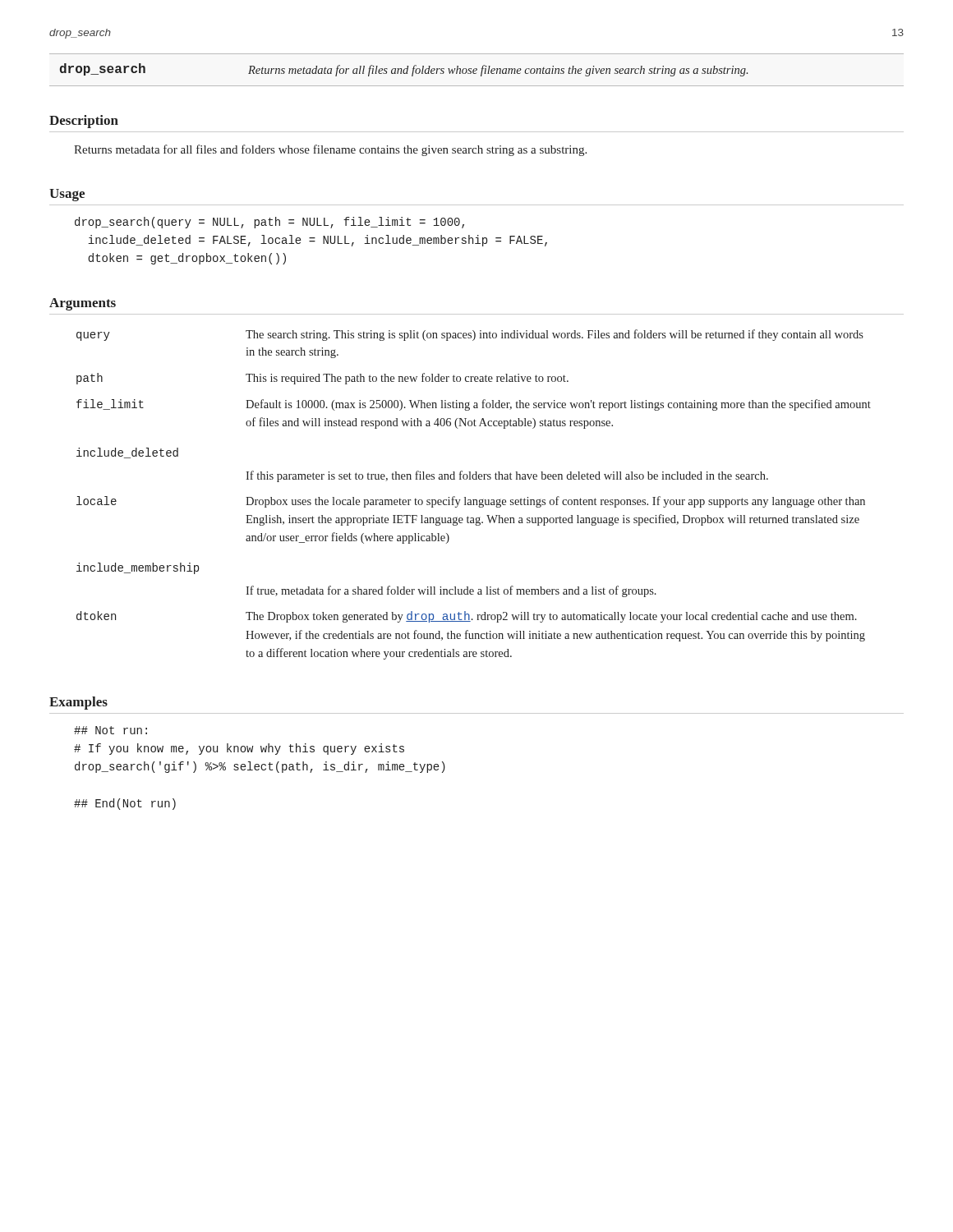The width and height of the screenshot is (953, 1232).
Task: Find the passage starting "path This is required The path"
Action: [x=476, y=380]
